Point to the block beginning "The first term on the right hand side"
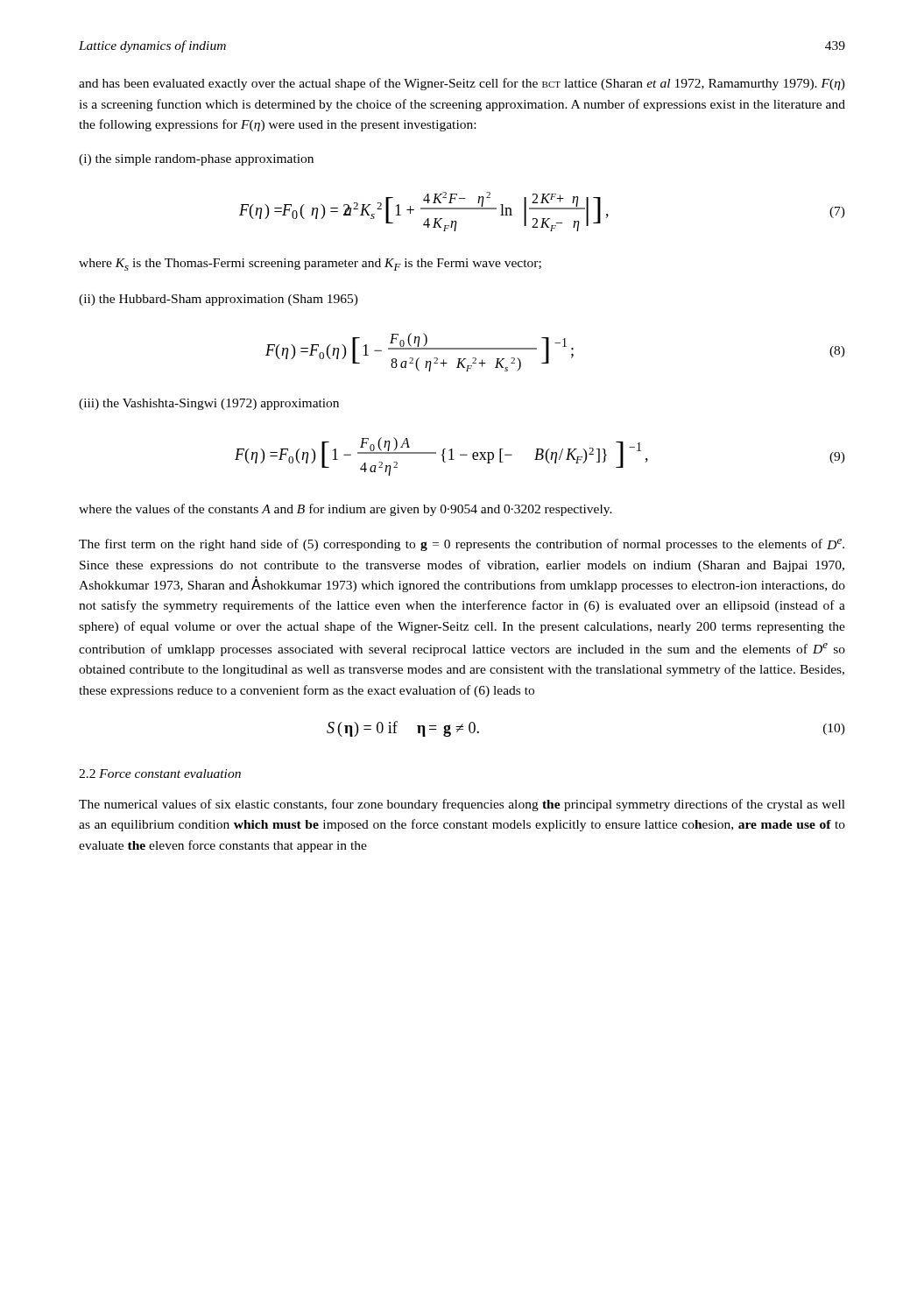 click(x=462, y=615)
